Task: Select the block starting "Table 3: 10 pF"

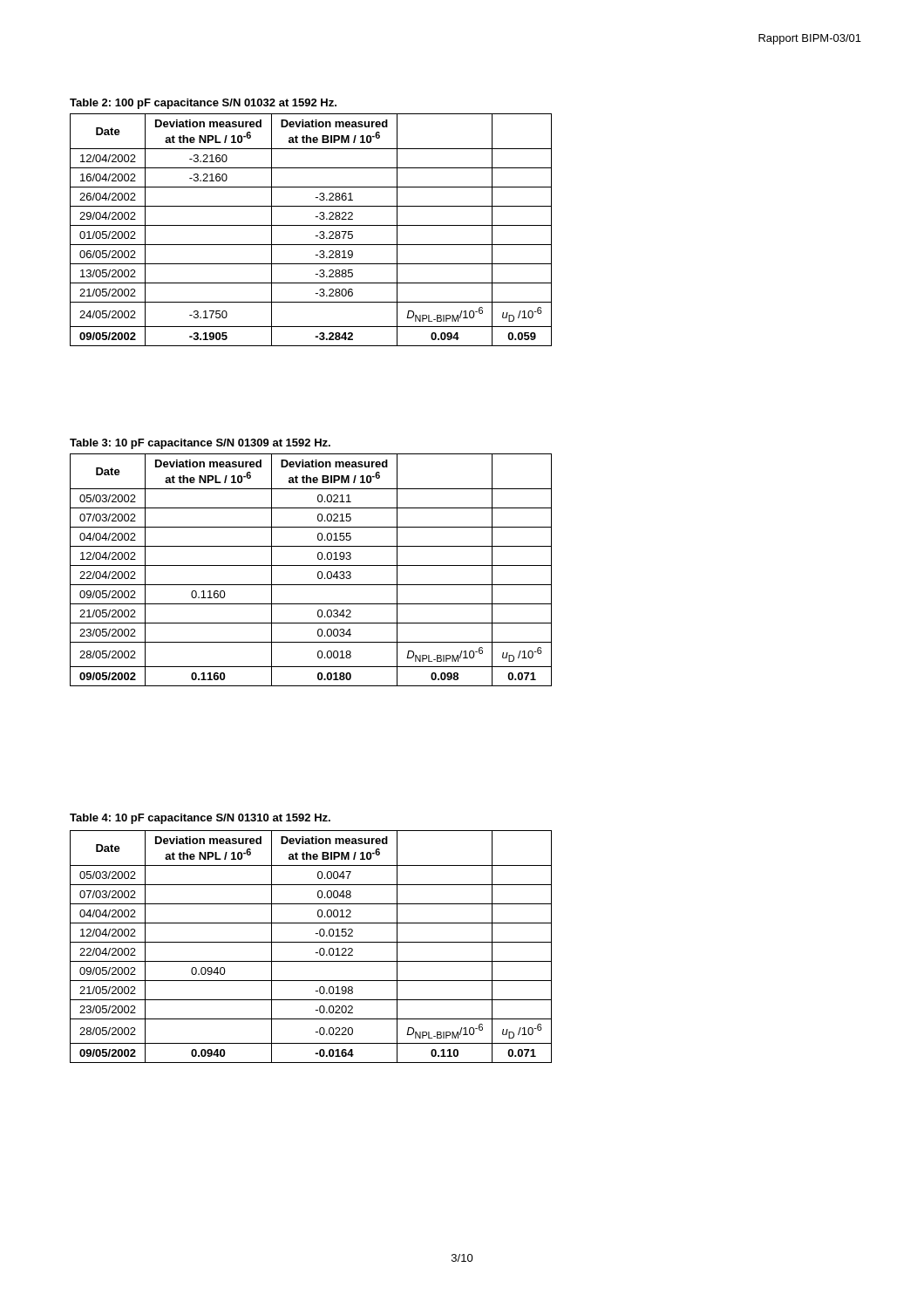Action: click(200, 442)
